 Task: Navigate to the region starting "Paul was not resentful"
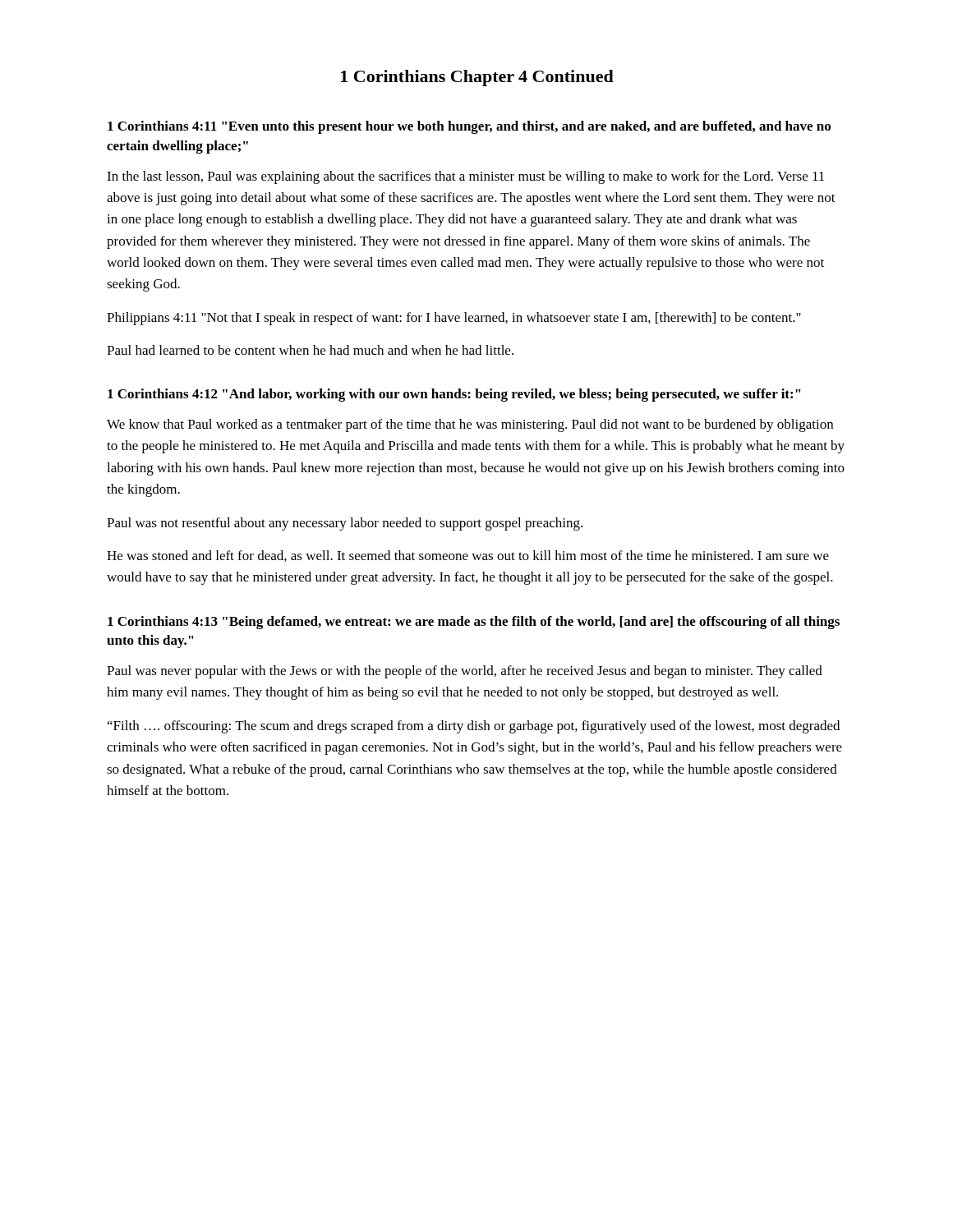(345, 522)
